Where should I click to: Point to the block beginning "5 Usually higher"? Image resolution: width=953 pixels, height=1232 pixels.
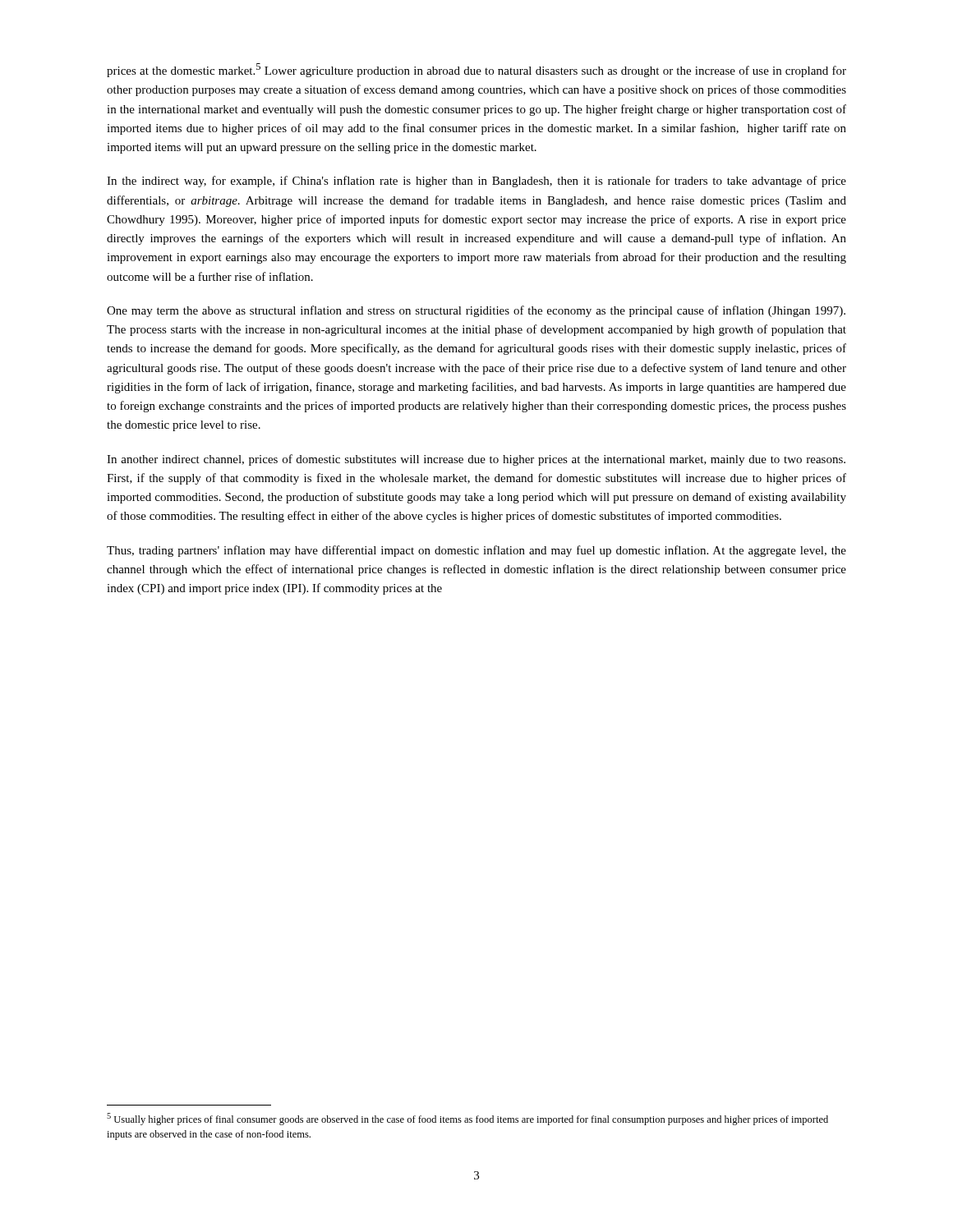[468, 1125]
